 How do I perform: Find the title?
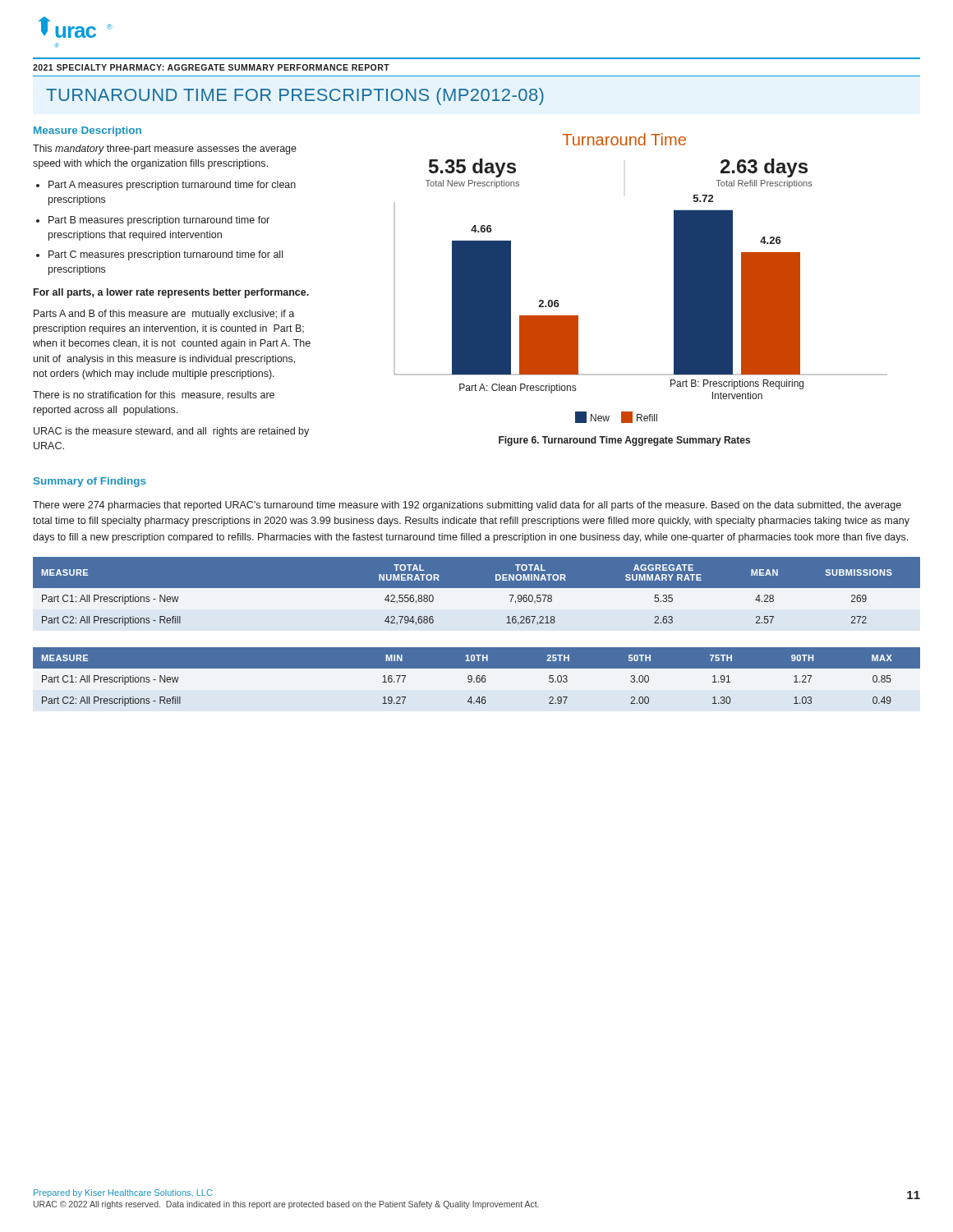296,95
